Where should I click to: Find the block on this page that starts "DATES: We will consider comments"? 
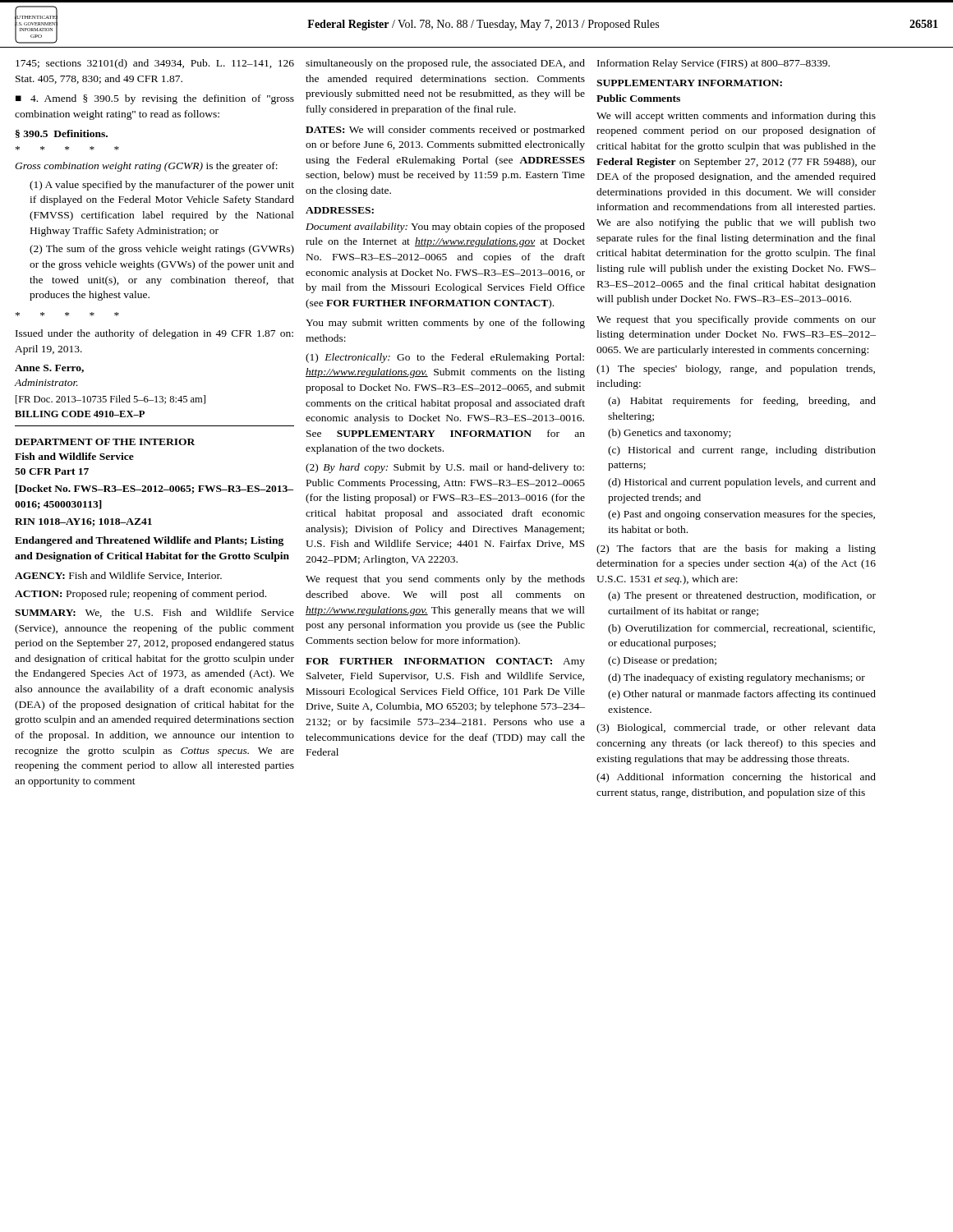(445, 160)
